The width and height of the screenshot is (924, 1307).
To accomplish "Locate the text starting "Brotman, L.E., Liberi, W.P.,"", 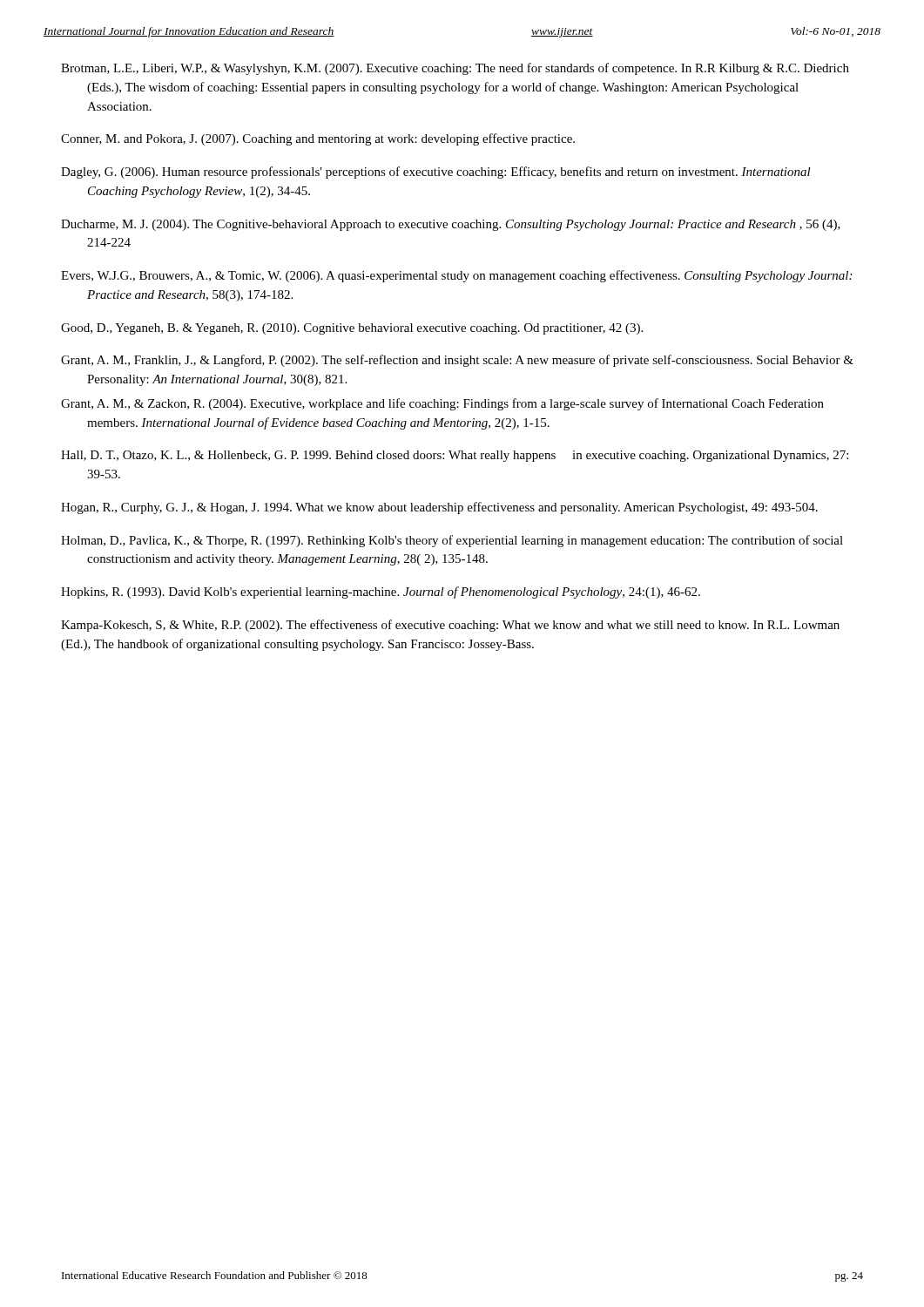I will pos(455,87).
